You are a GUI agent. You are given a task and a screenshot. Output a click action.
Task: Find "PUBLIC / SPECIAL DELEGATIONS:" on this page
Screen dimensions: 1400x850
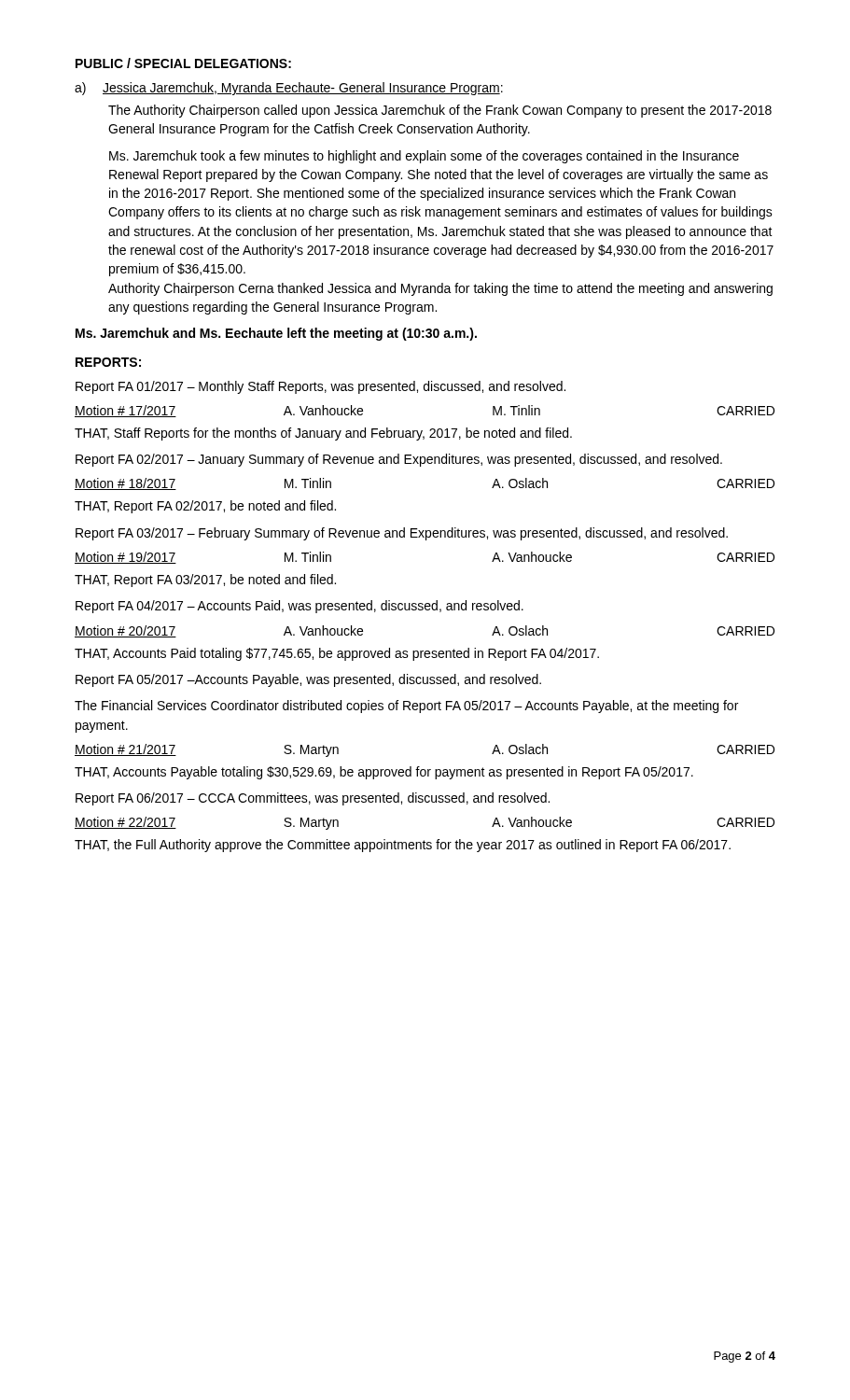coord(183,63)
